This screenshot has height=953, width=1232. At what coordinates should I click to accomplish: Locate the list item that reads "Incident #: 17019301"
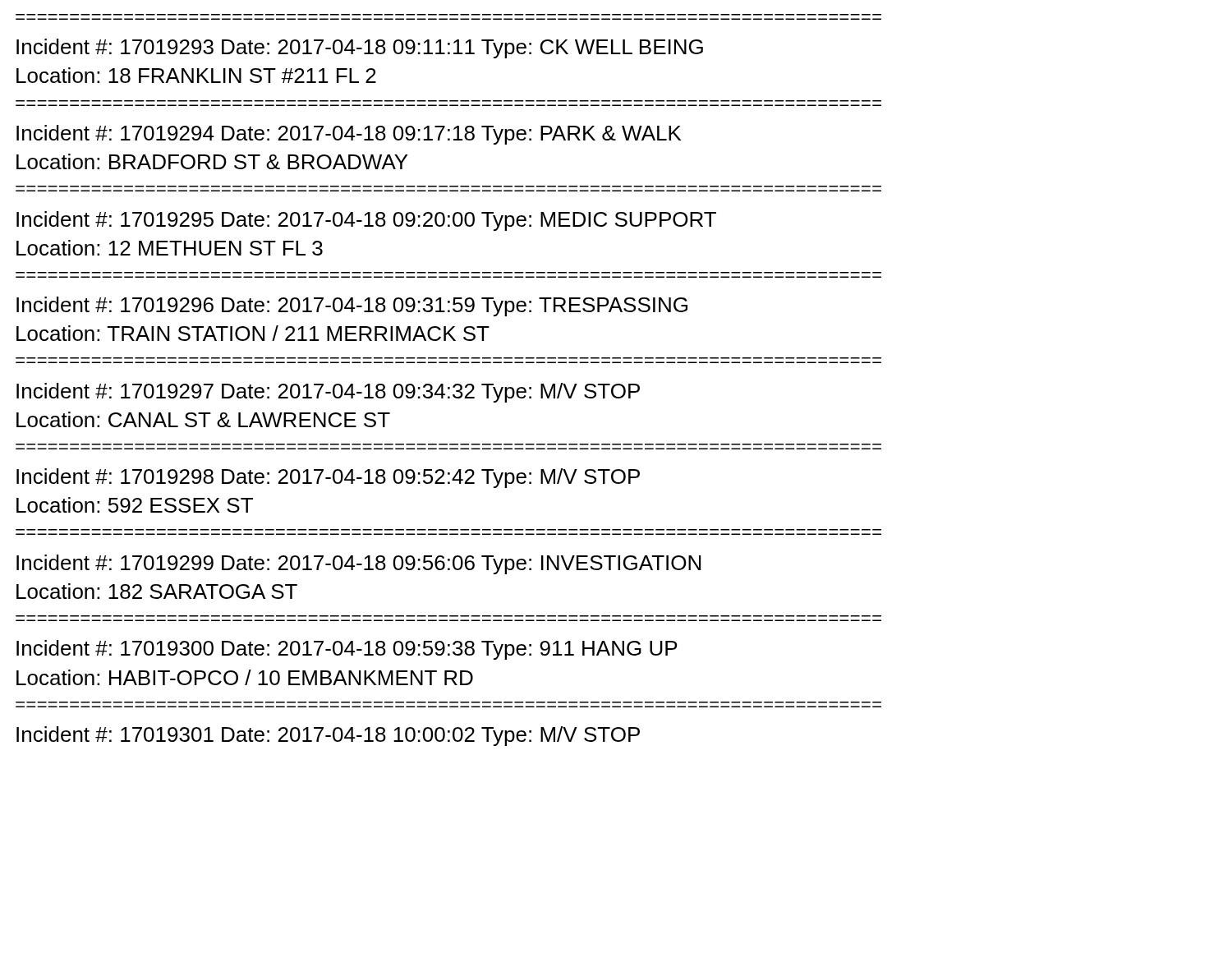[616, 735]
